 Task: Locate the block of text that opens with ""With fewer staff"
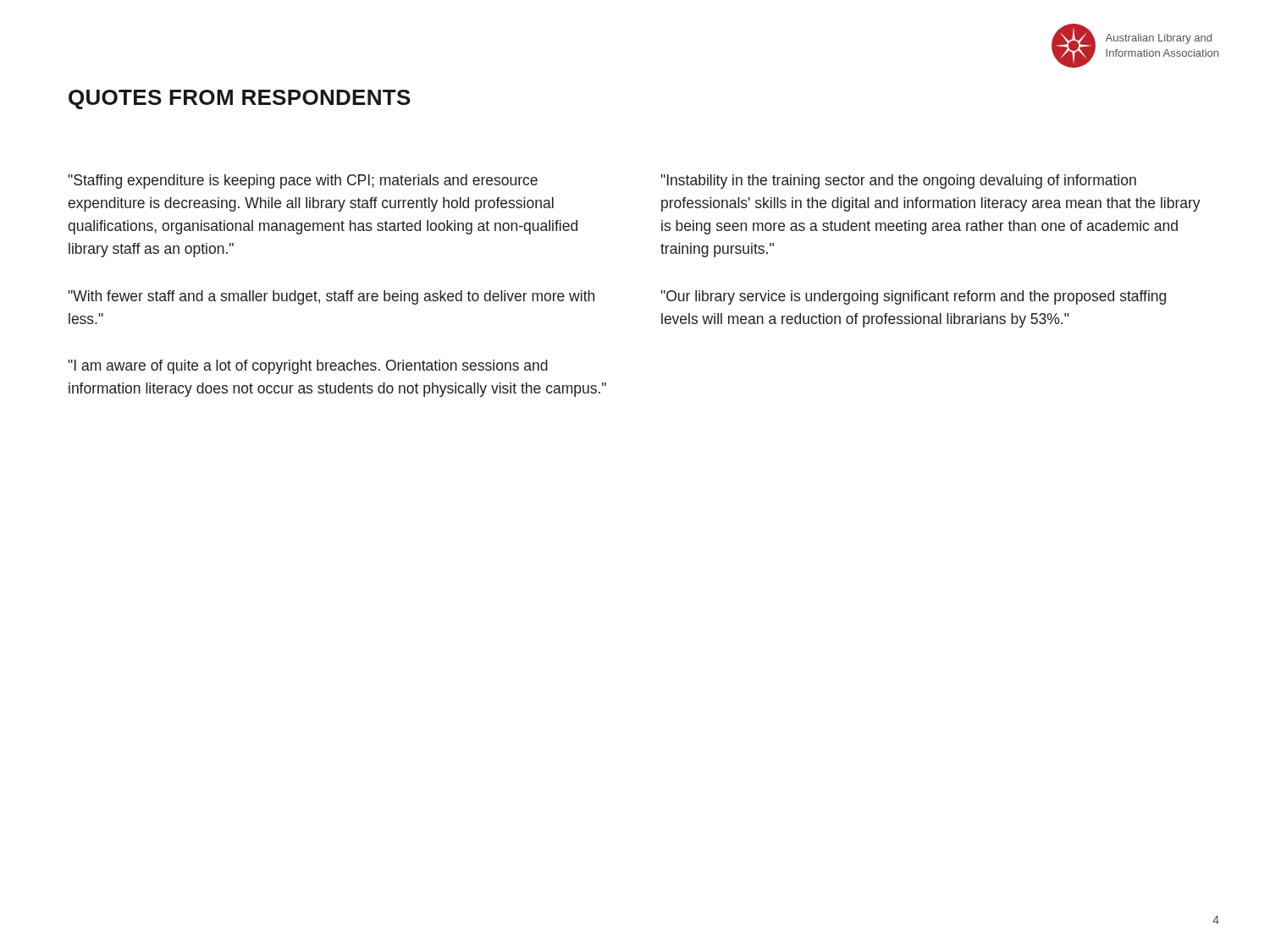coord(339,308)
